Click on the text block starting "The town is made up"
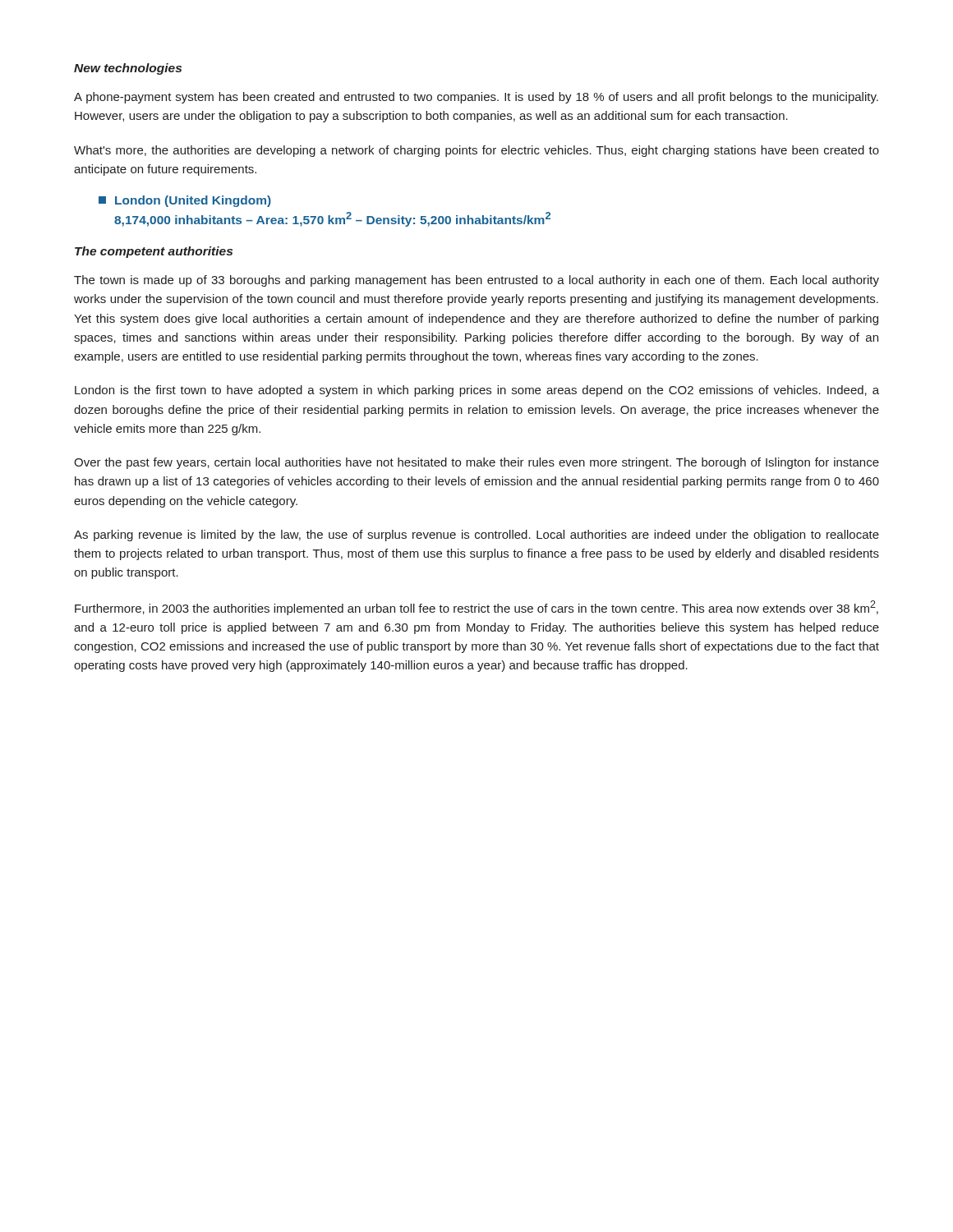953x1232 pixels. 476,318
